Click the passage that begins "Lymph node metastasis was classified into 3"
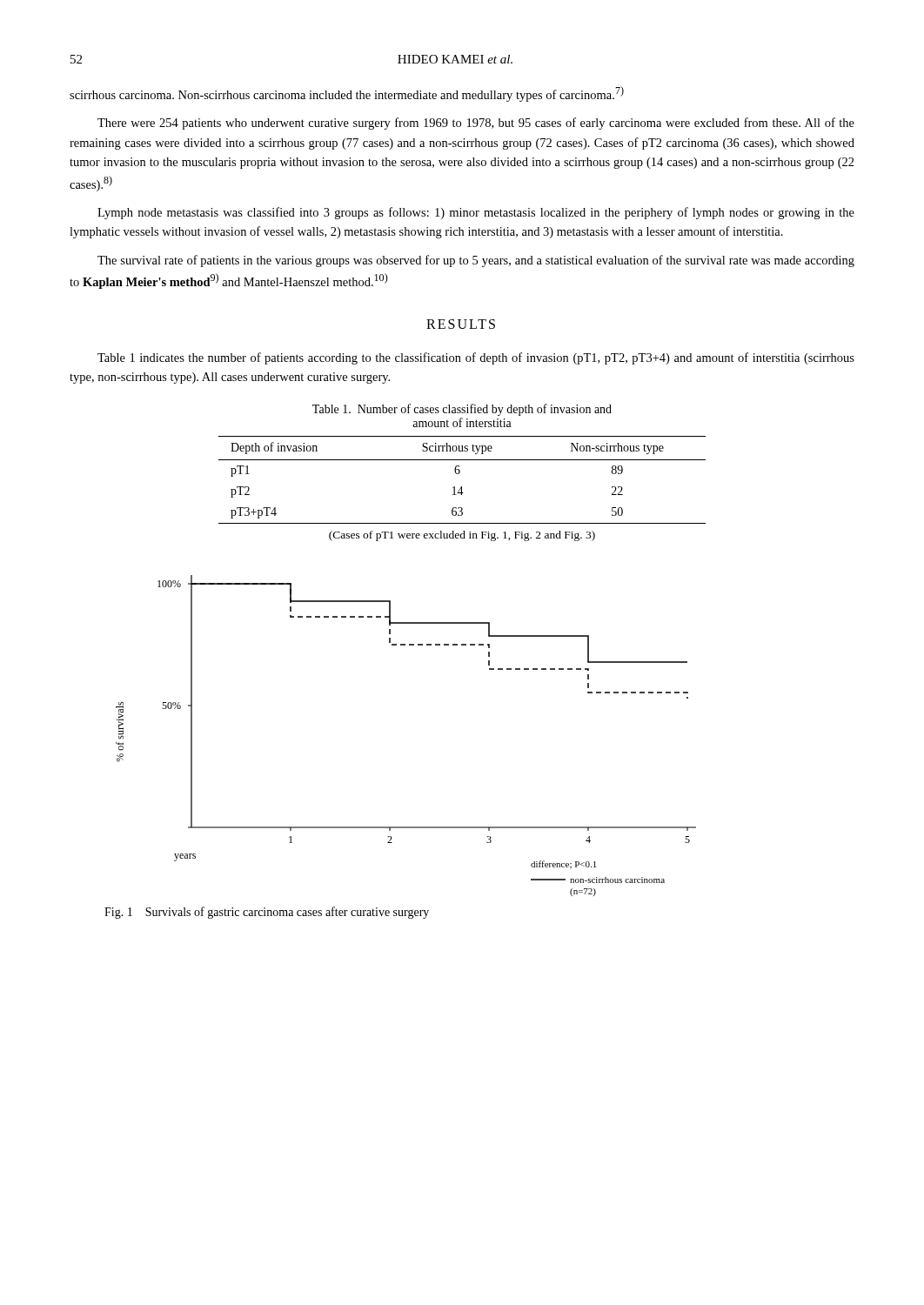 462,222
